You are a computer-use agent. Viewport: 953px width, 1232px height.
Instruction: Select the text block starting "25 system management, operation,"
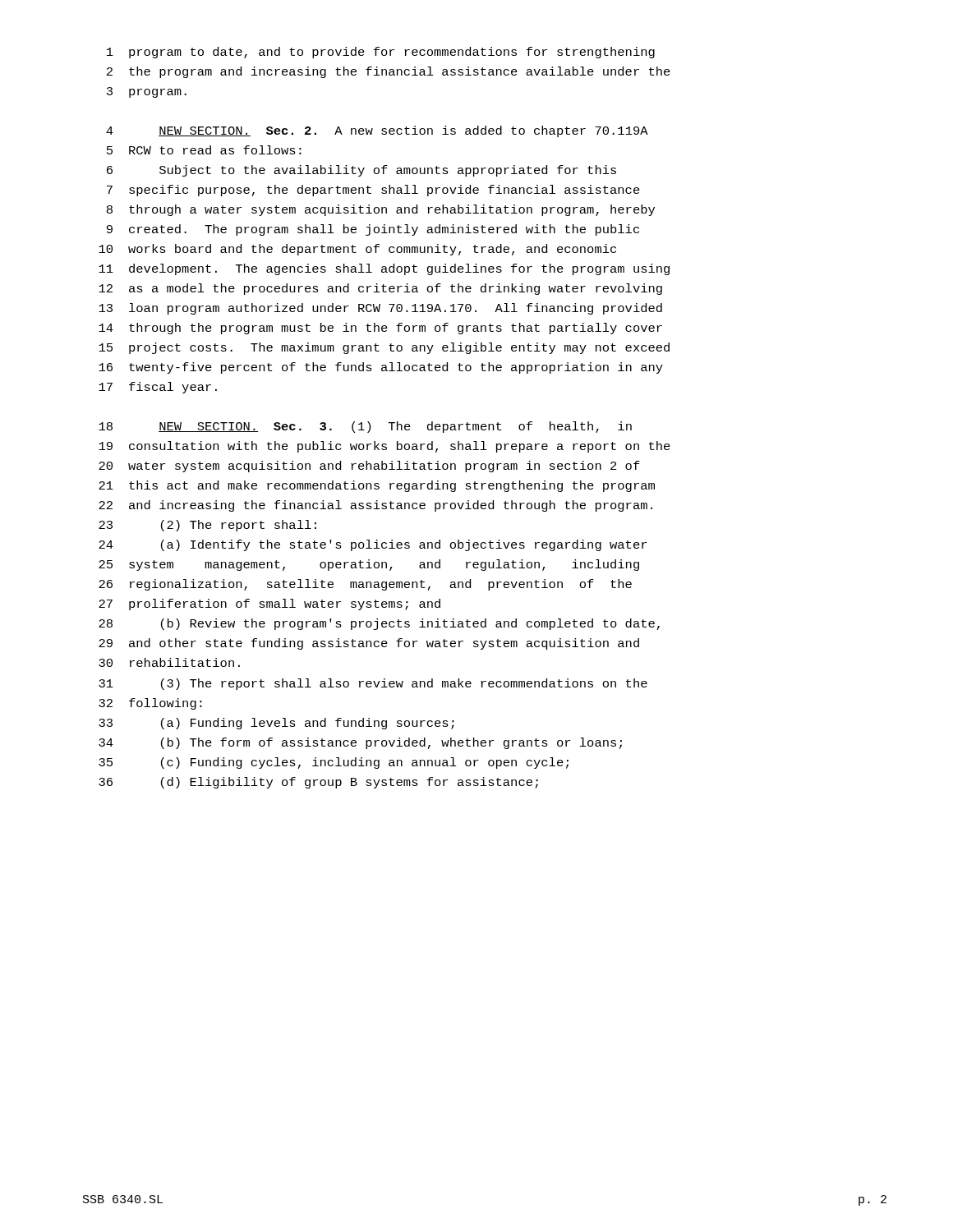click(x=361, y=565)
